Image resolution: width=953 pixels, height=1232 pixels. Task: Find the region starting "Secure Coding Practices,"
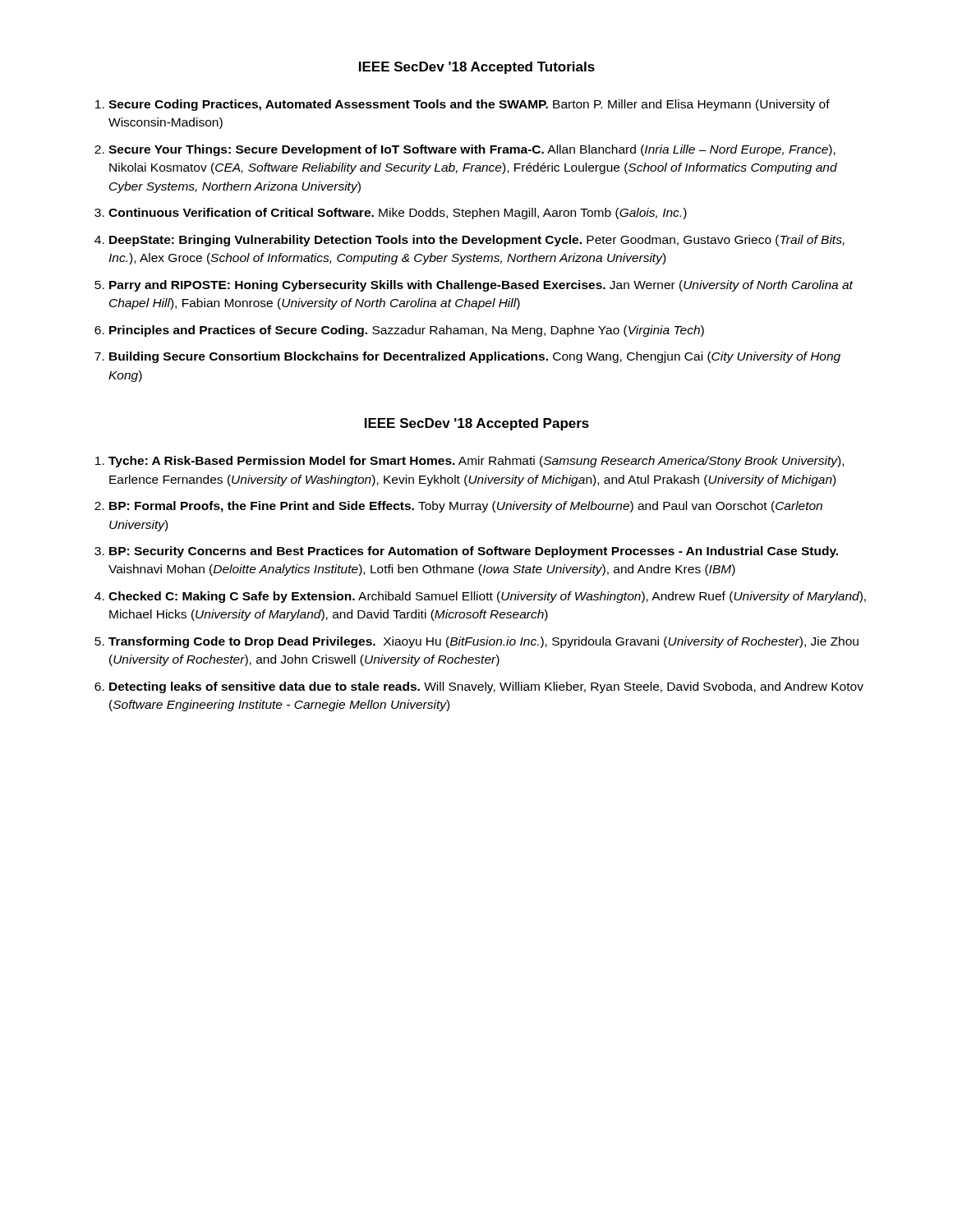click(x=469, y=113)
